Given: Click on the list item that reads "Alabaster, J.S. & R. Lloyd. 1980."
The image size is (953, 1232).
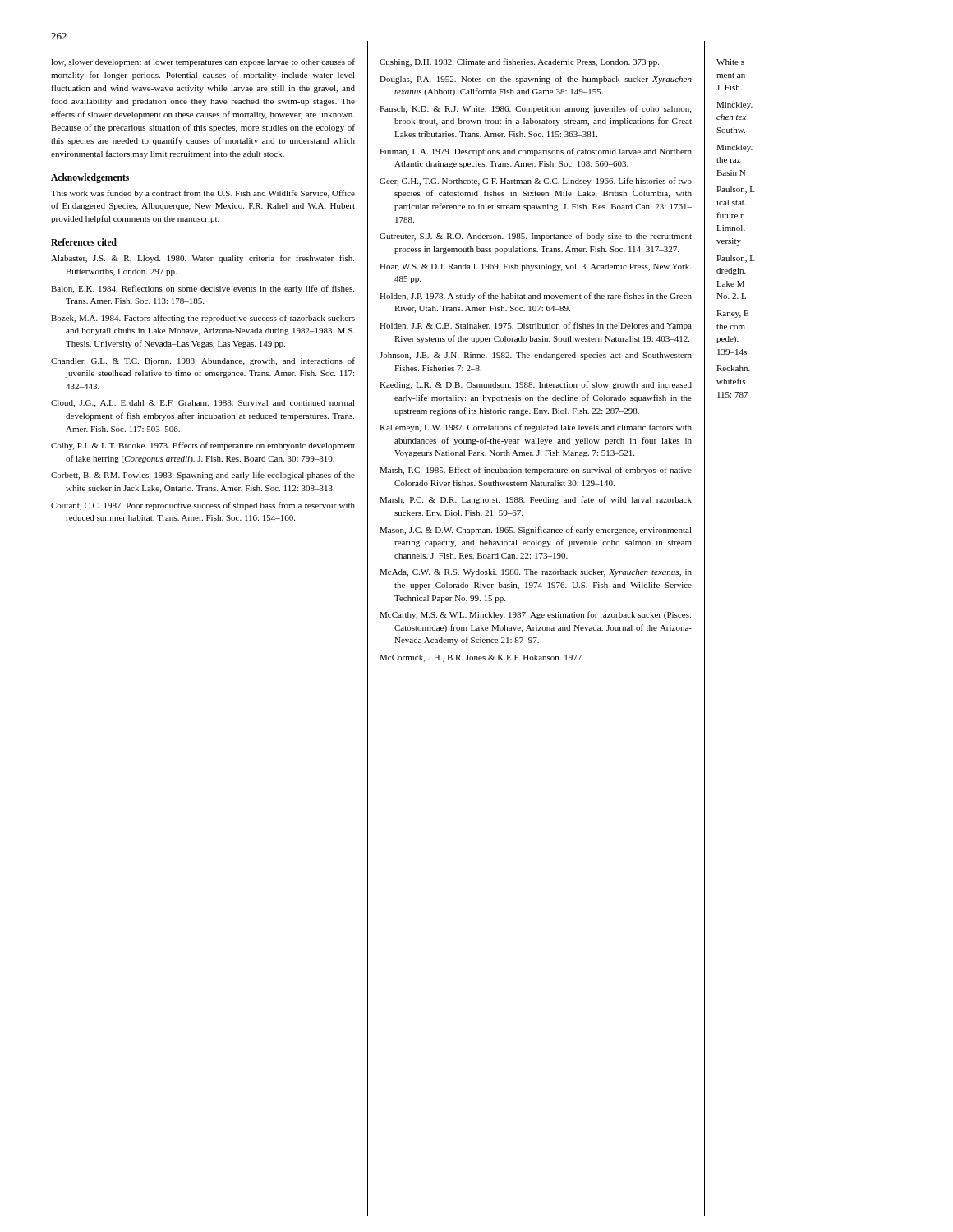Looking at the screenshot, I should point(203,265).
